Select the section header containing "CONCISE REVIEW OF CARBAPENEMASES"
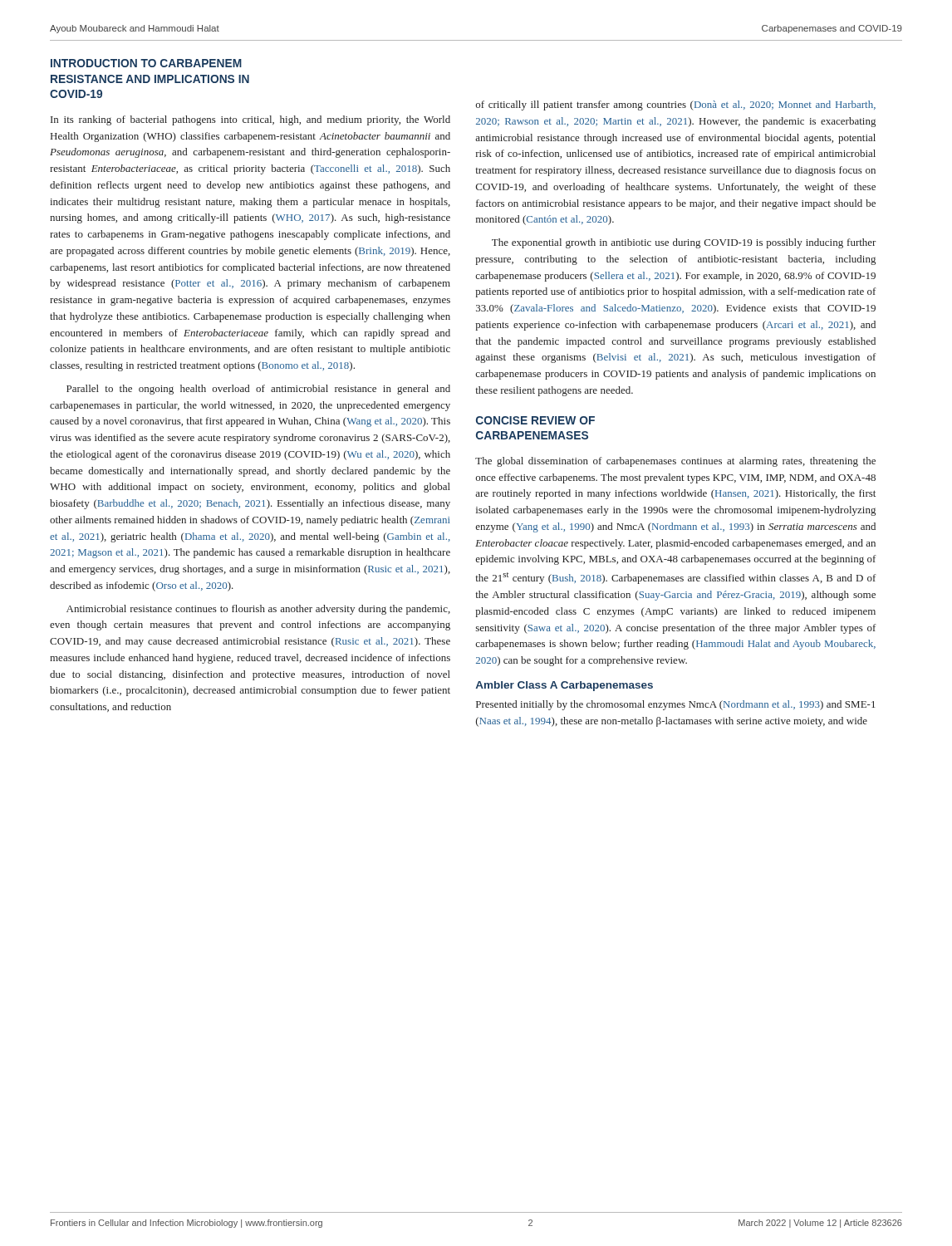Viewport: 952px width, 1246px height. (535, 428)
